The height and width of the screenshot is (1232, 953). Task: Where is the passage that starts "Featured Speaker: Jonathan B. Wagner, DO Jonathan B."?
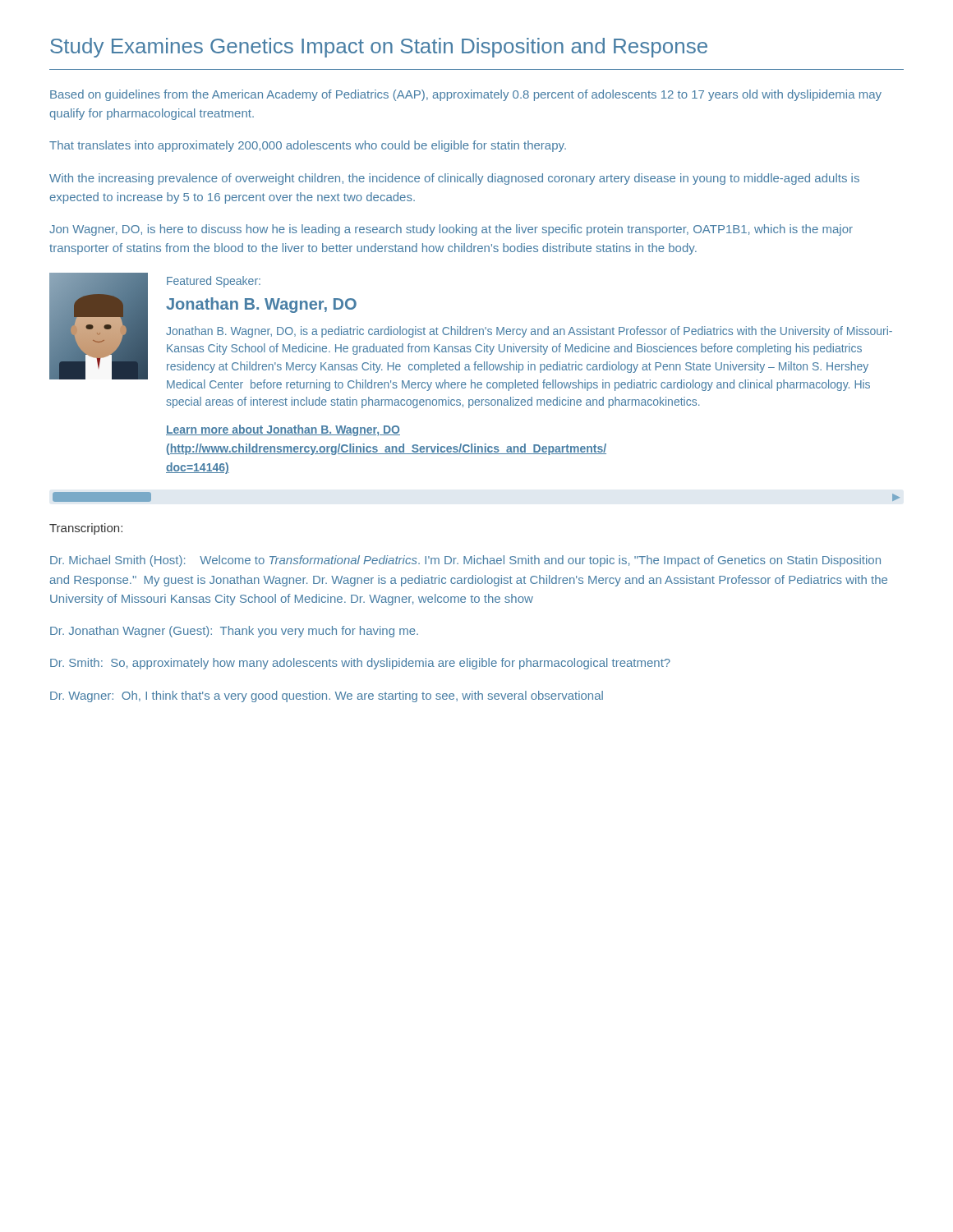(x=535, y=342)
